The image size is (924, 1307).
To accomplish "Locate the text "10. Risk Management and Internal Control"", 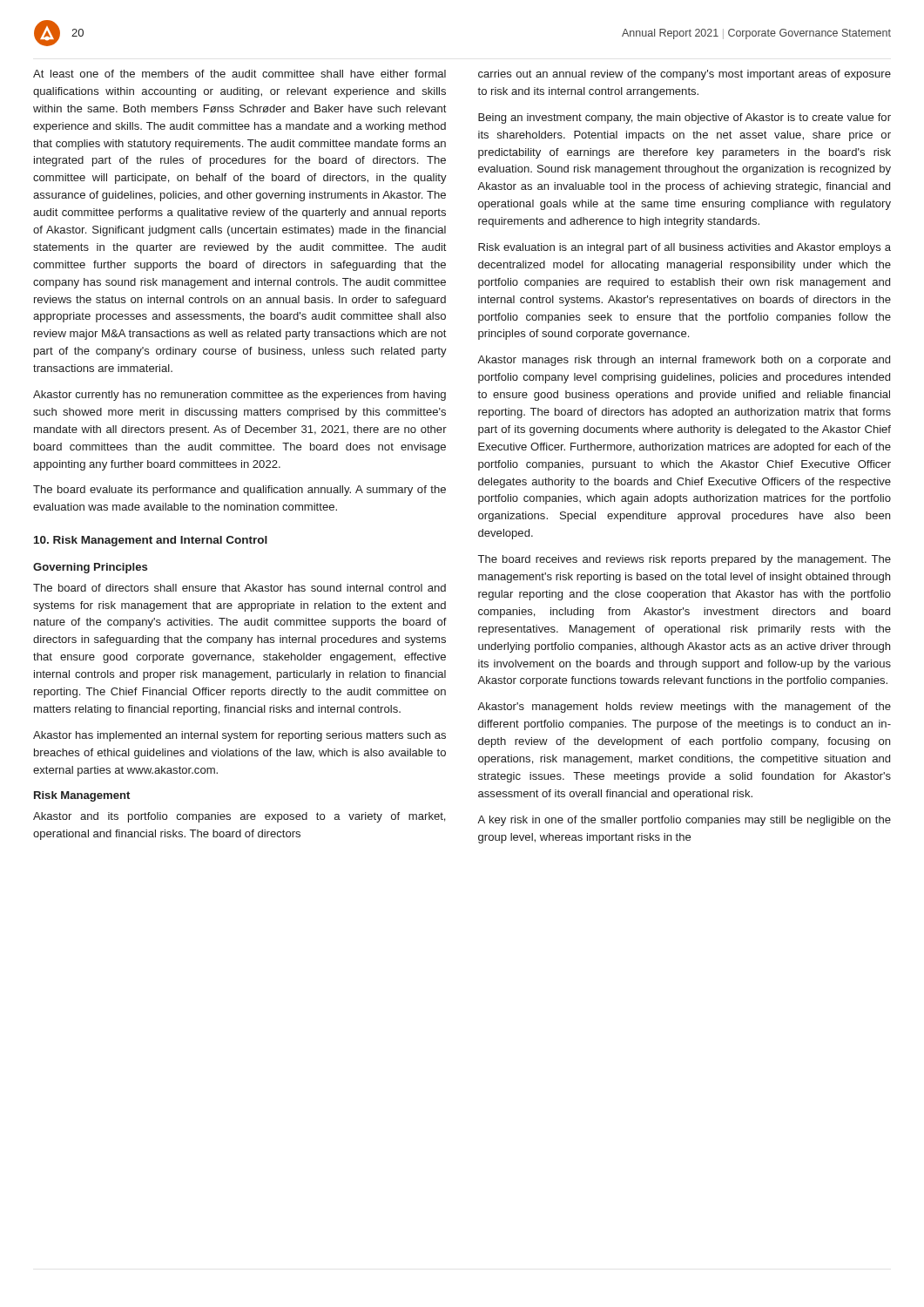I will tap(150, 540).
